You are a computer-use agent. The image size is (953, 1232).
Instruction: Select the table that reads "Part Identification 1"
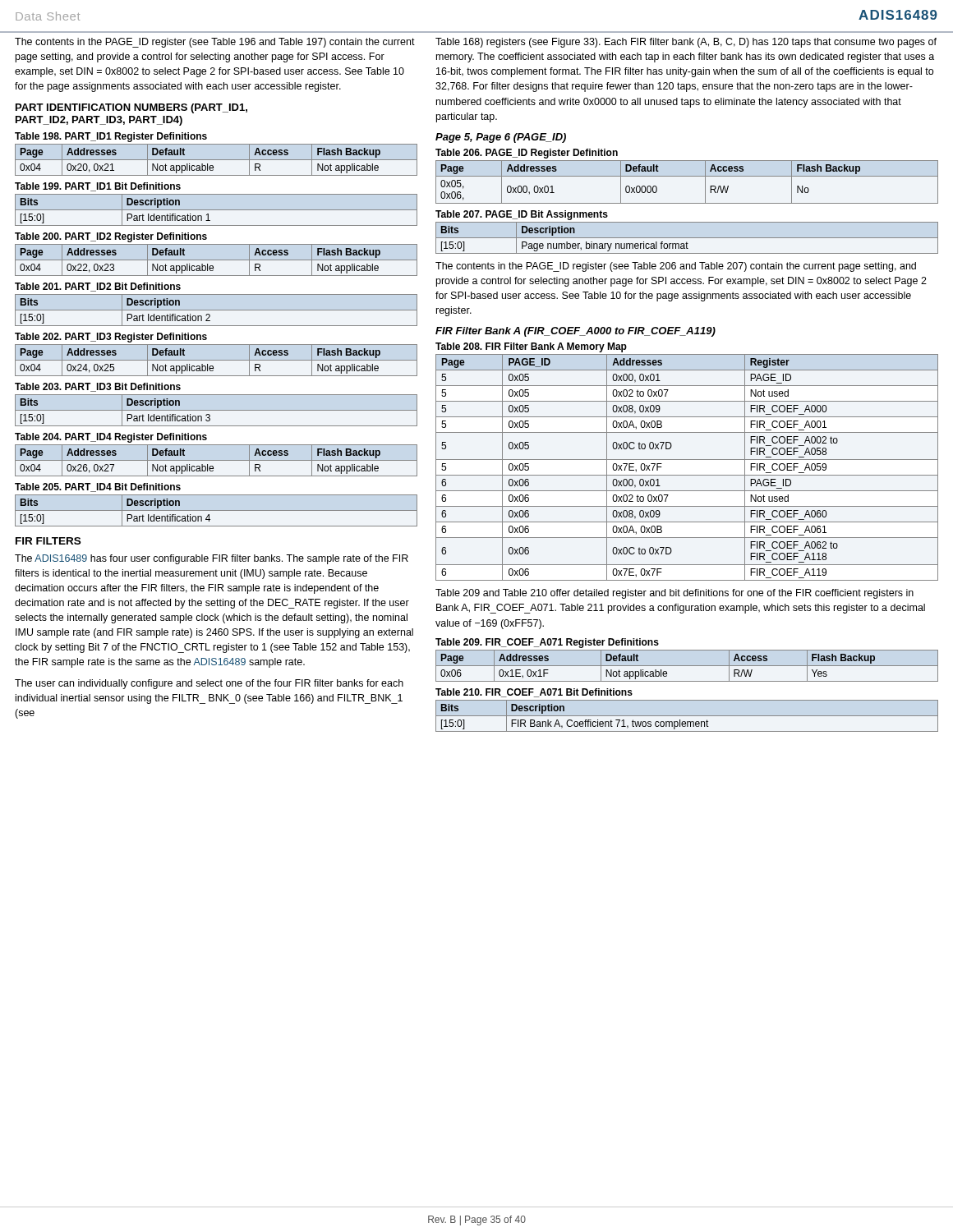click(x=216, y=209)
